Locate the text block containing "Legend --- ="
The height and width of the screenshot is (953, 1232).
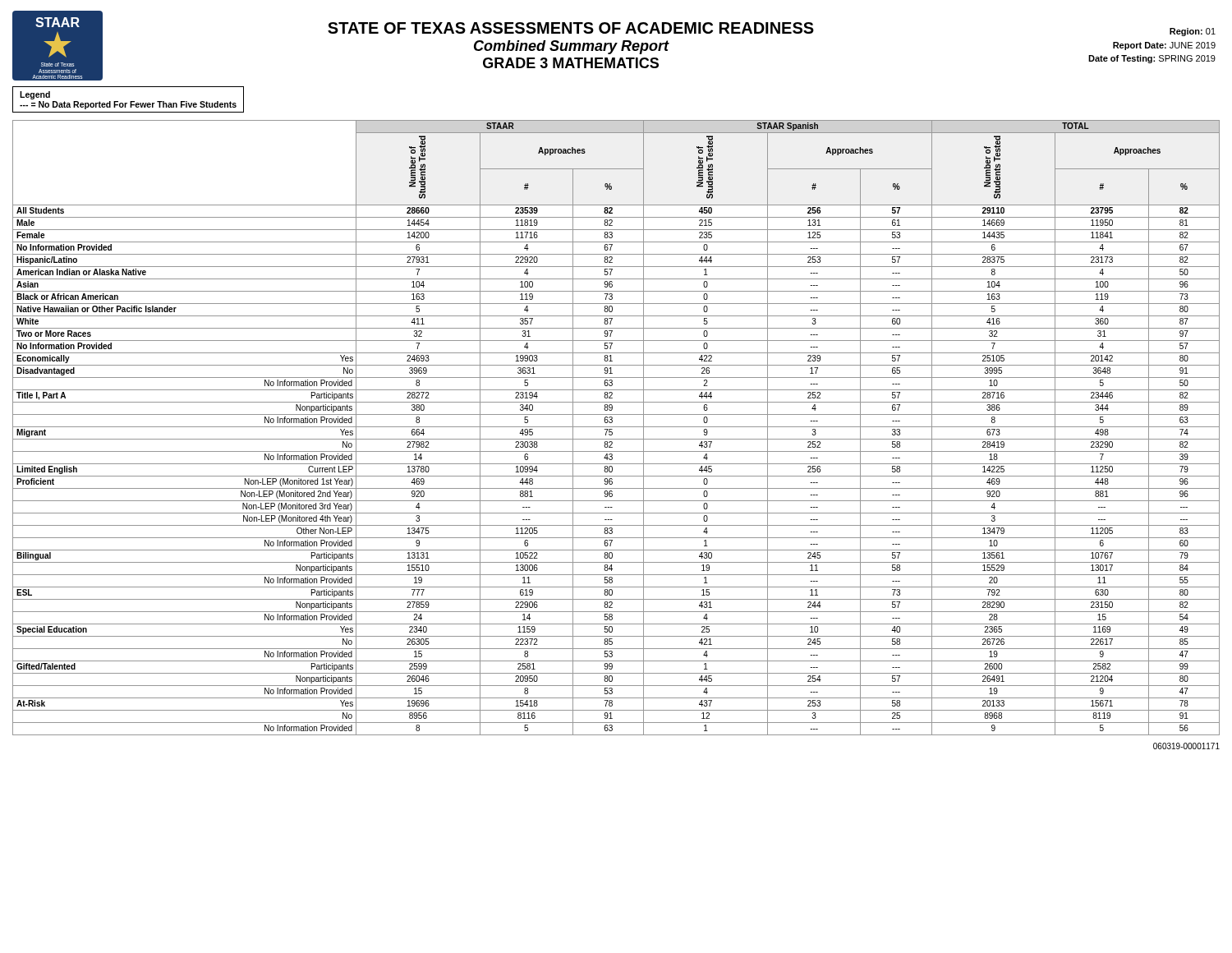(128, 99)
